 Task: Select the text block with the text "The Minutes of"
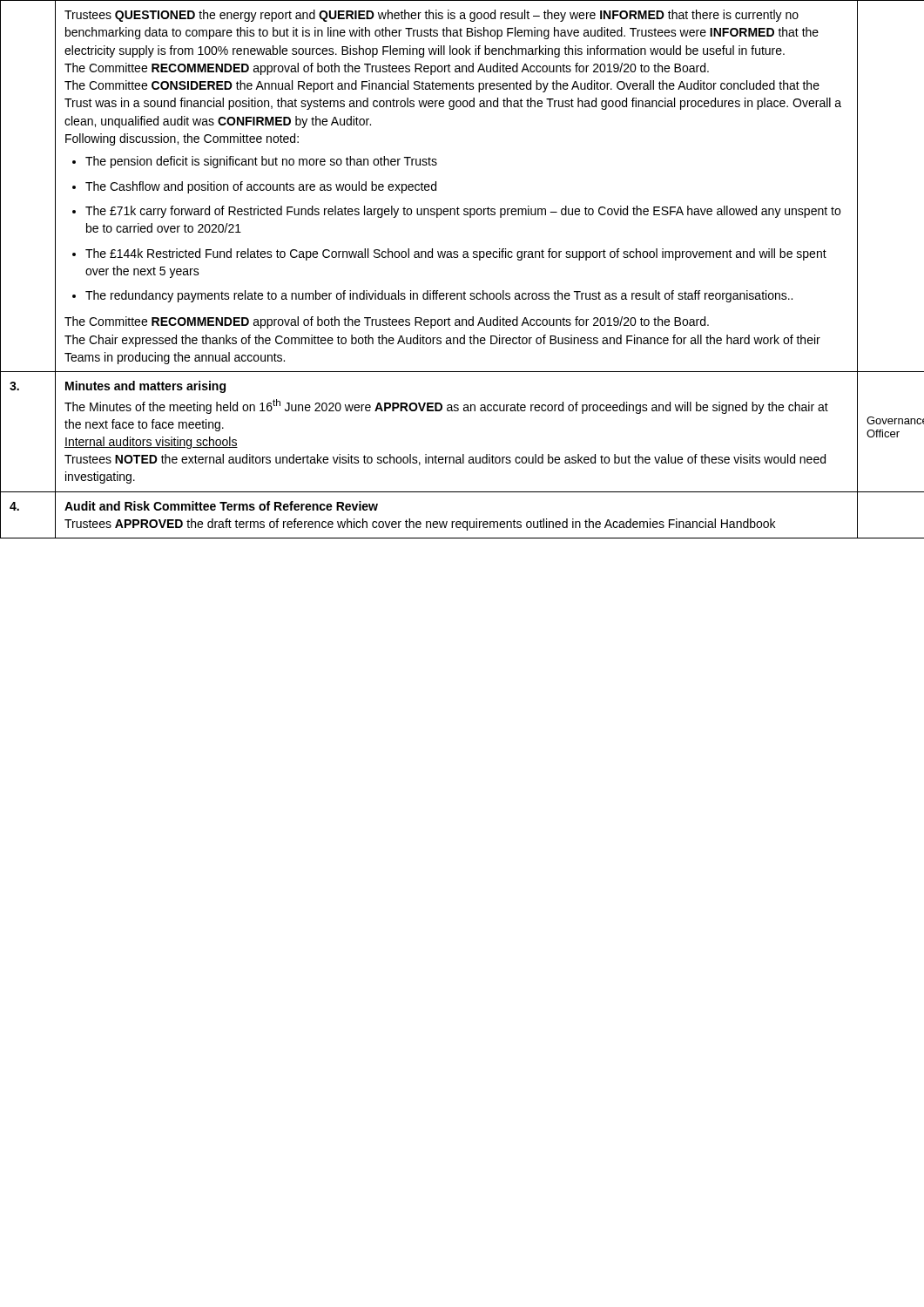coord(456,414)
